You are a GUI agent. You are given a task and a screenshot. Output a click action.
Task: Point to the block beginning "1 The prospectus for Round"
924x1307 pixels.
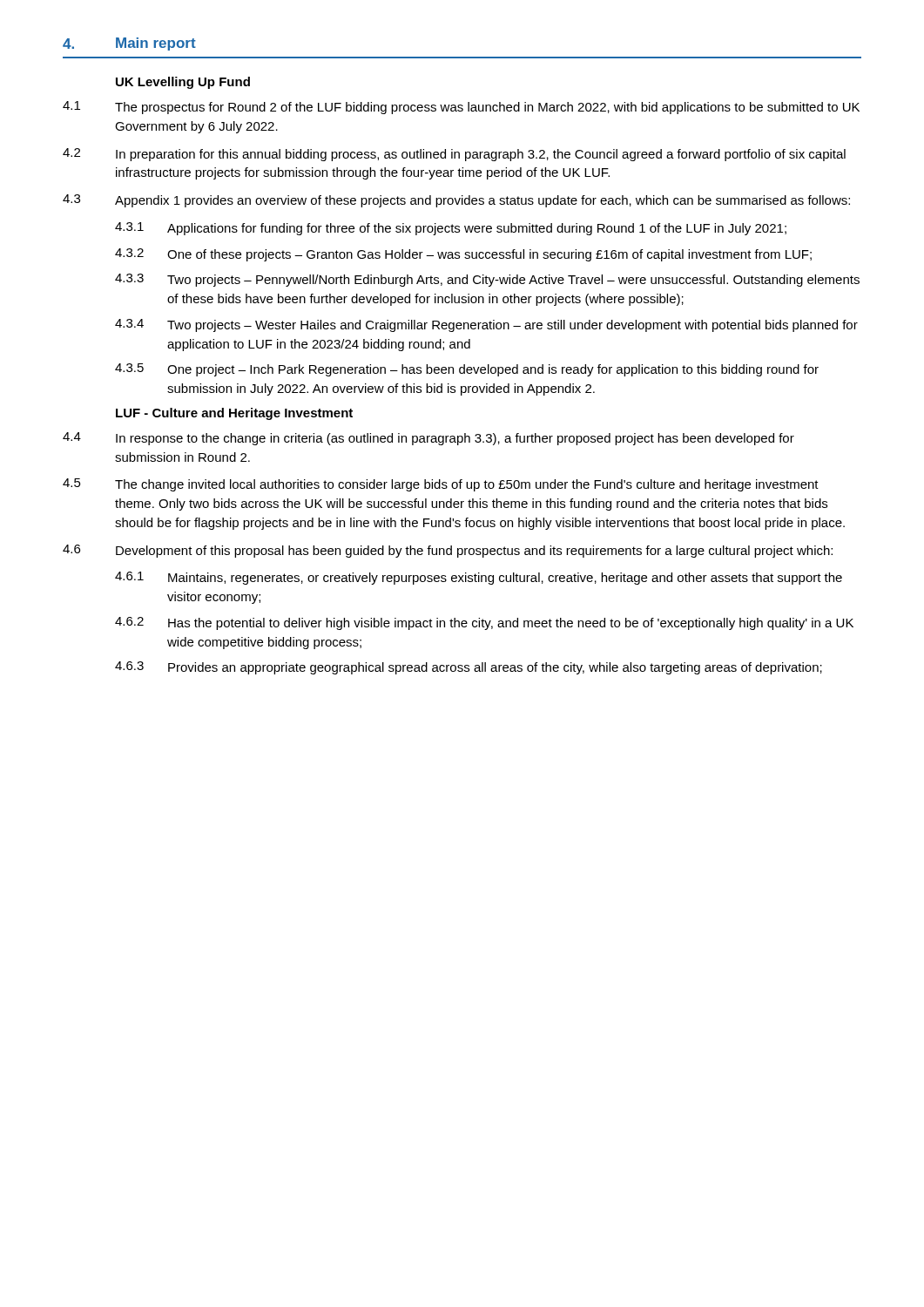coord(462,117)
